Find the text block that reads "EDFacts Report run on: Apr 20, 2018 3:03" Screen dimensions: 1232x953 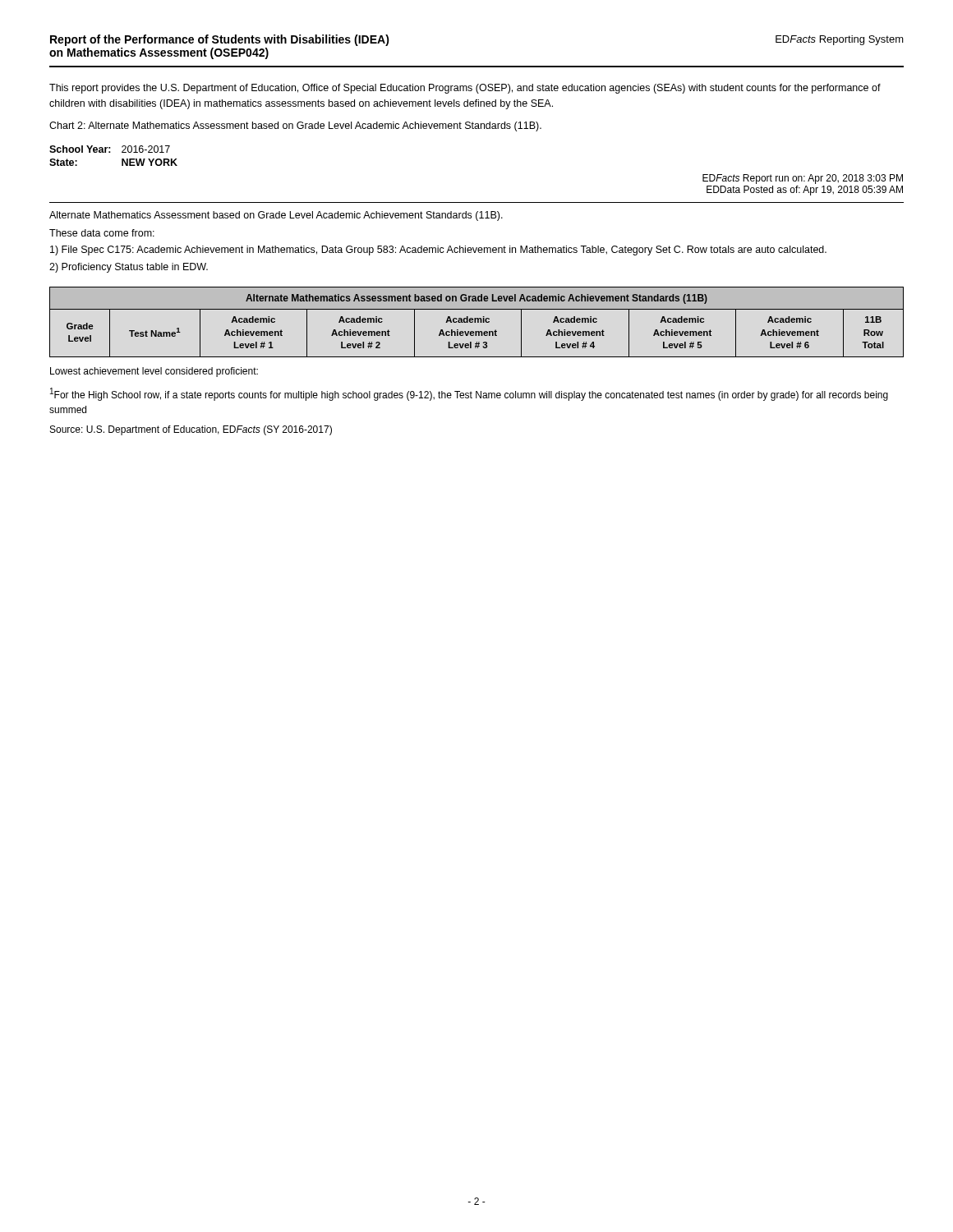803,184
